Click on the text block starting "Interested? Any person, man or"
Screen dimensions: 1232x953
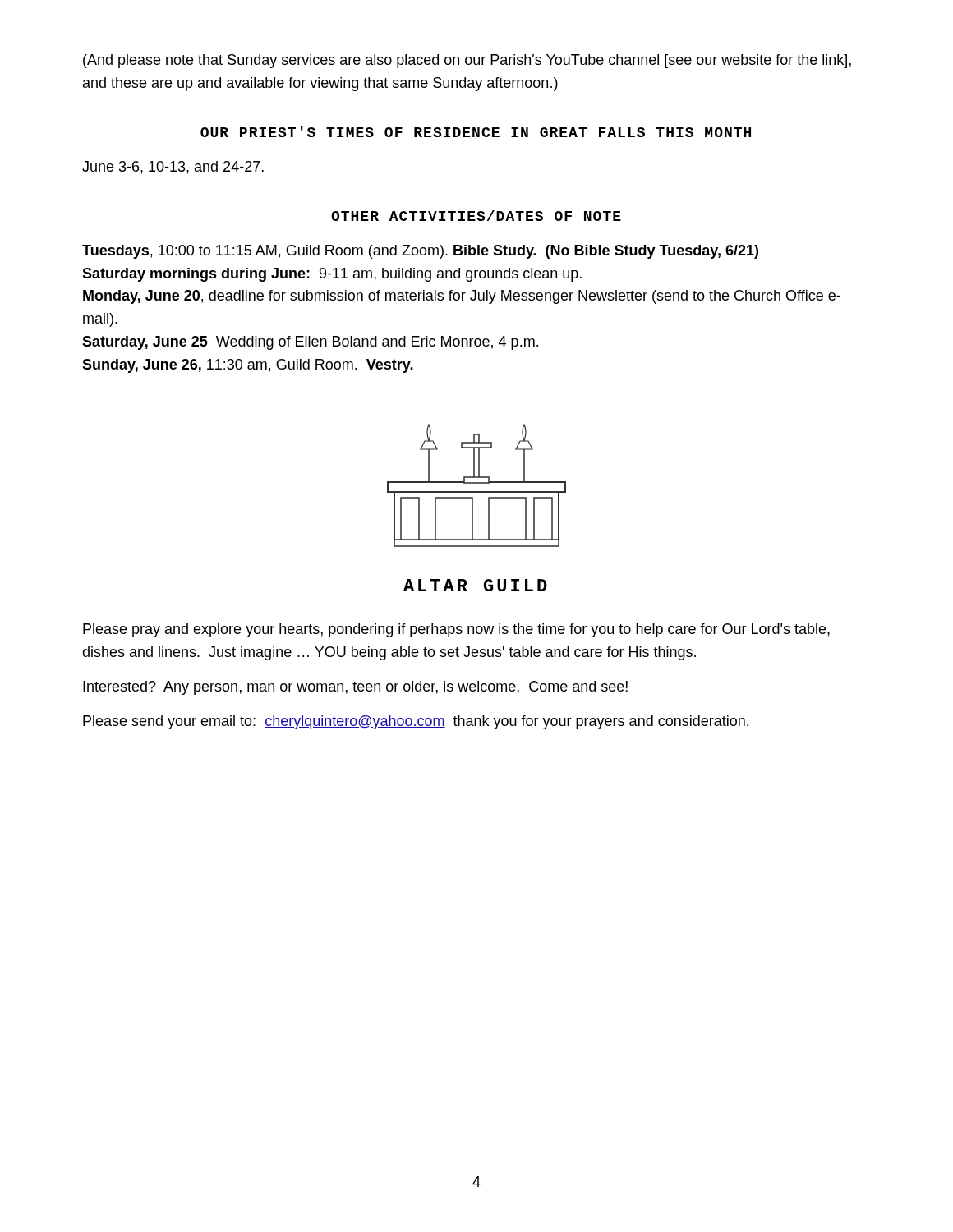point(355,686)
